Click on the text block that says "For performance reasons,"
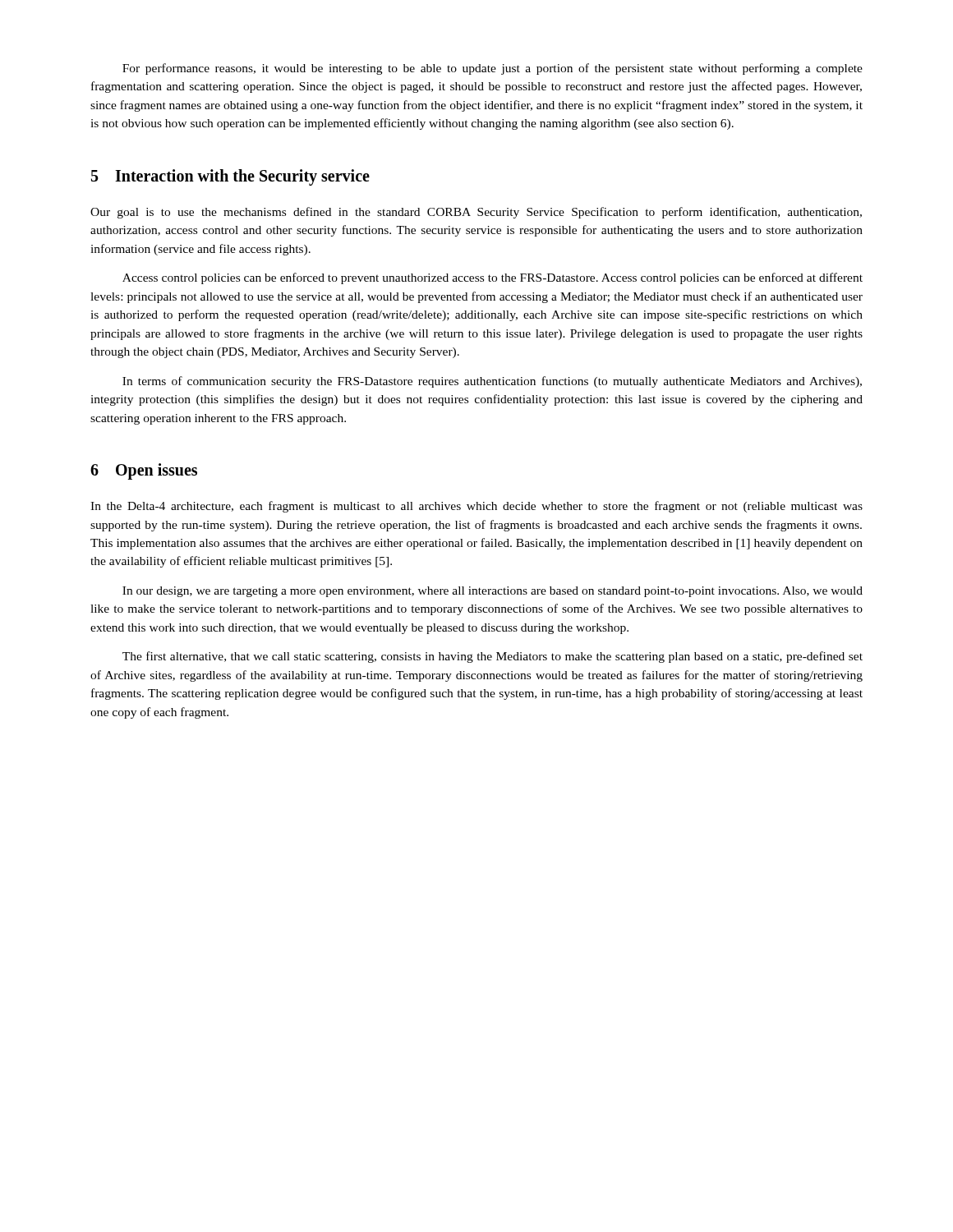Screen dimensions: 1232x953 coord(476,96)
